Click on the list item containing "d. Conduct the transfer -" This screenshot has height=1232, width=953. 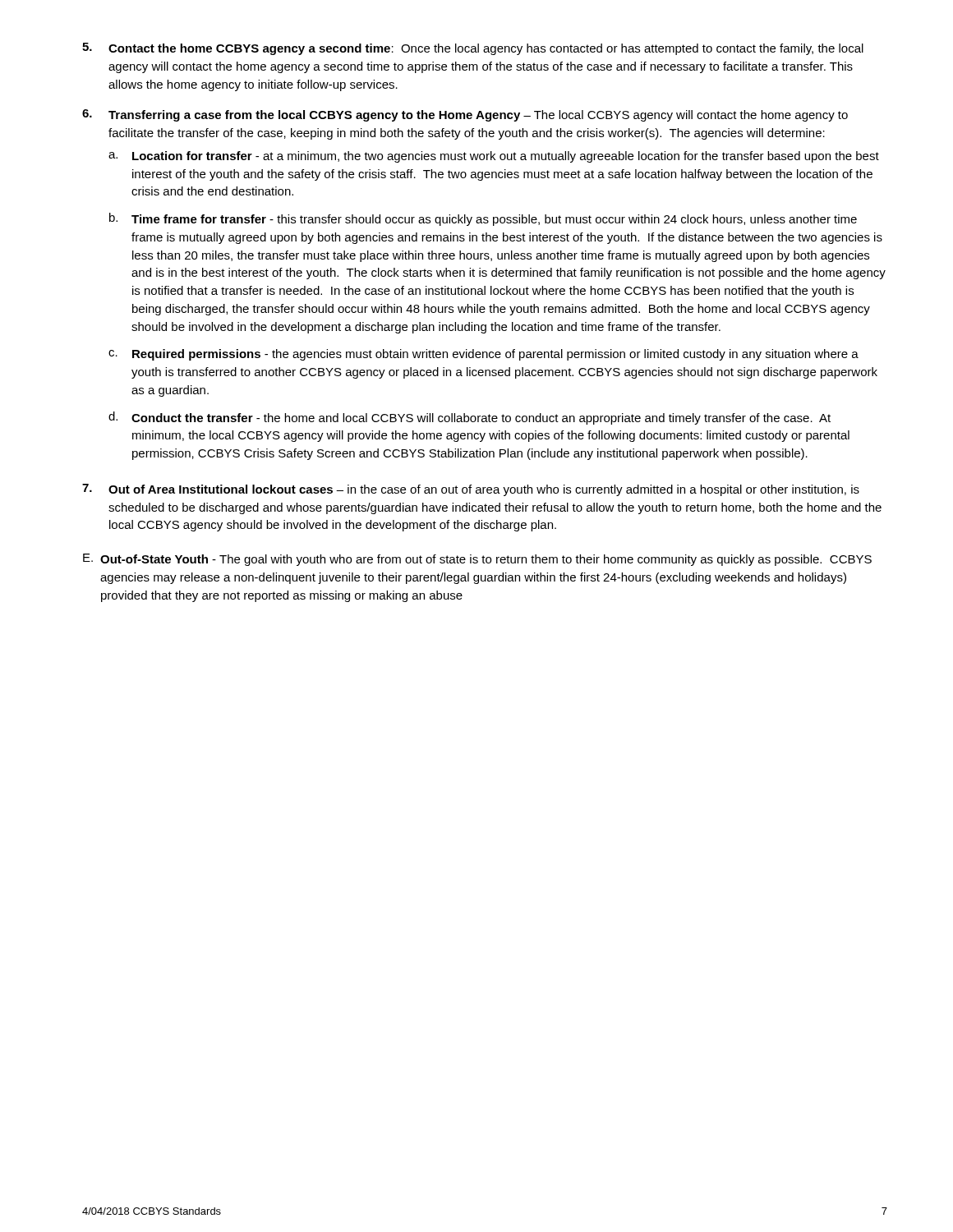[x=498, y=437]
